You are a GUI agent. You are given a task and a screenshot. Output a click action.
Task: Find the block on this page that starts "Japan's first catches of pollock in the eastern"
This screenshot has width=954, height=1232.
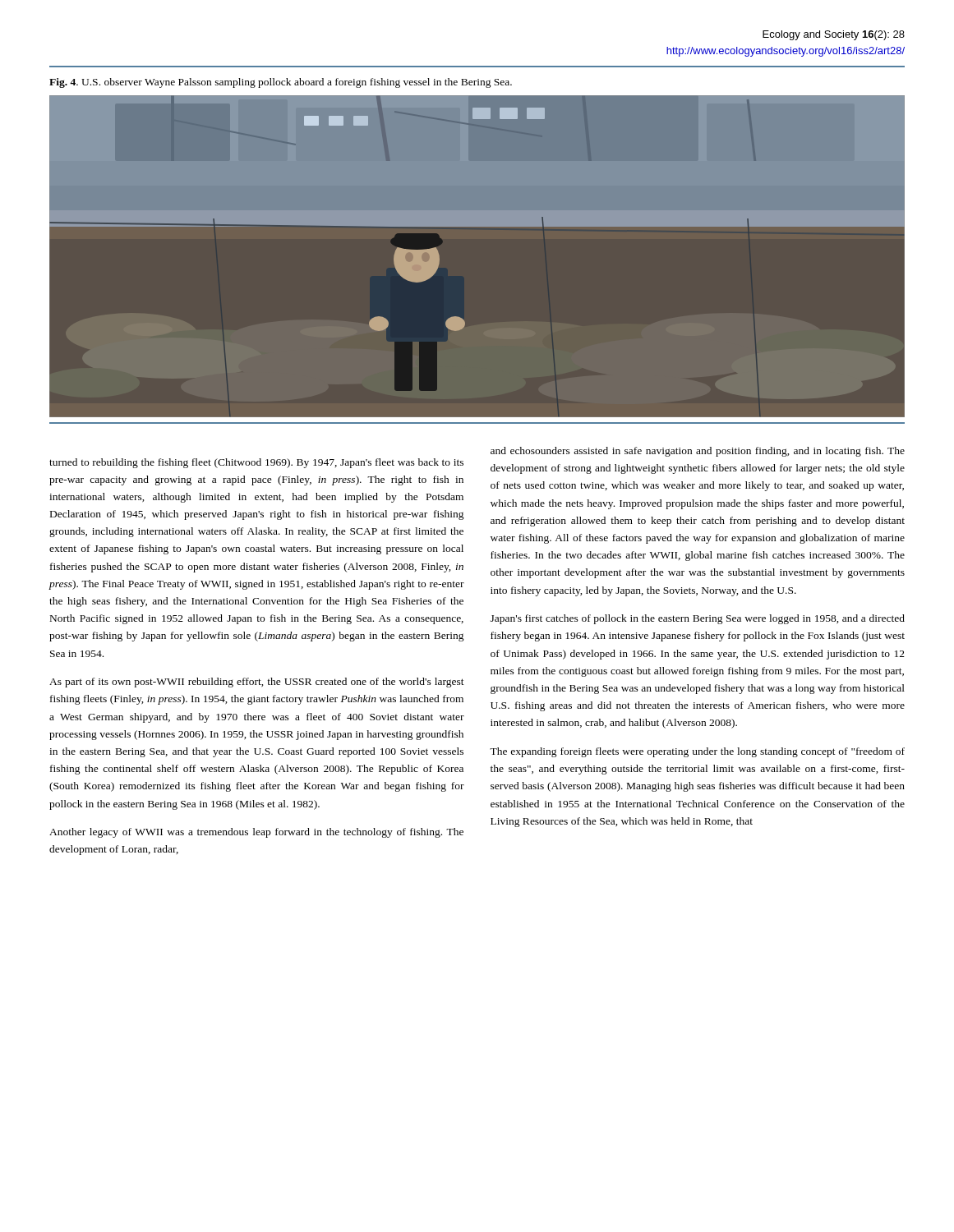click(697, 671)
